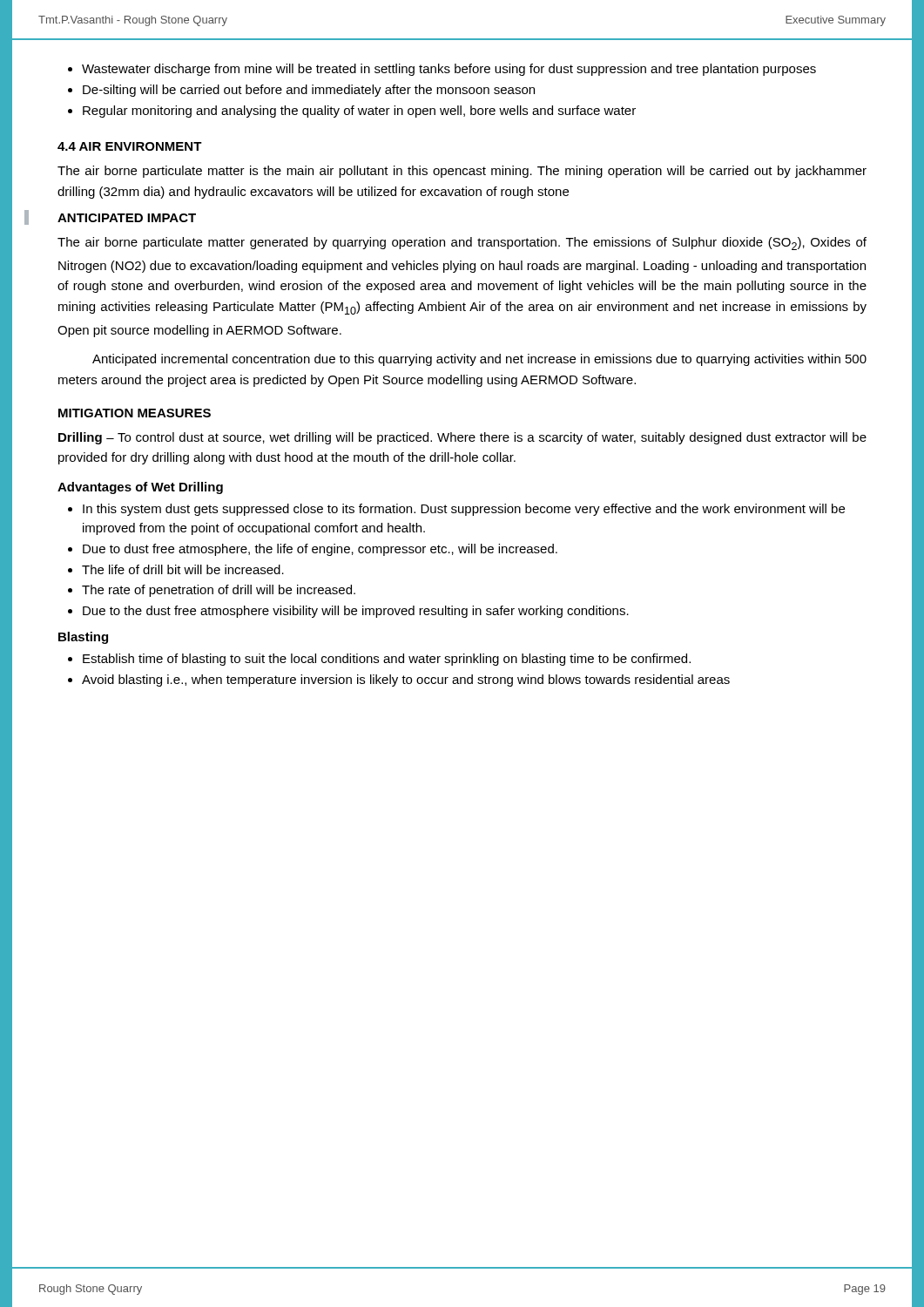Image resolution: width=924 pixels, height=1307 pixels.
Task: Point to the element starting "Regular monitoring and analysing the"
Action: 462,110
